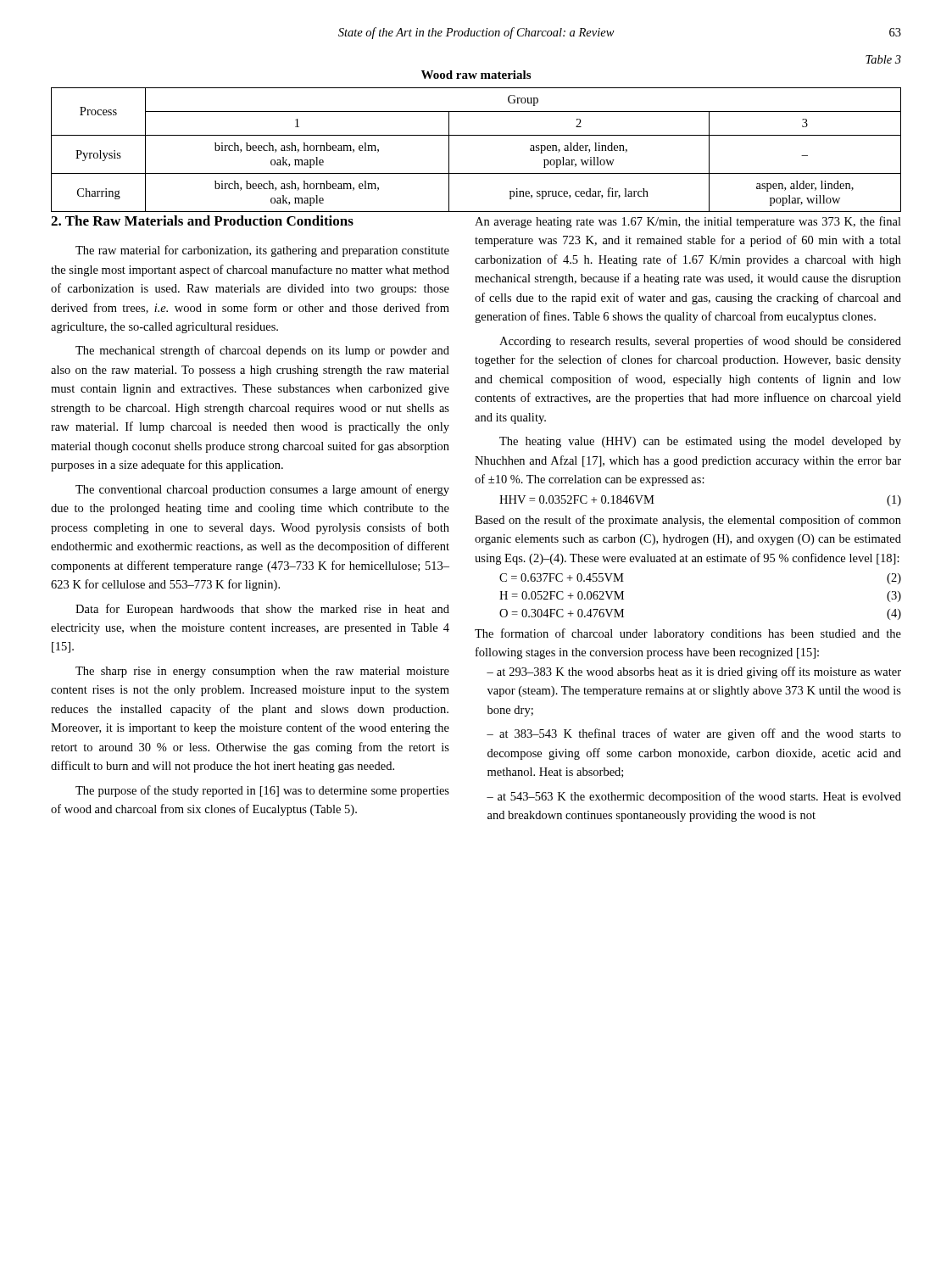
Task: Select the text block with the text "An average heating rate was 1.67 K/min,"
Action: [688, 350]
